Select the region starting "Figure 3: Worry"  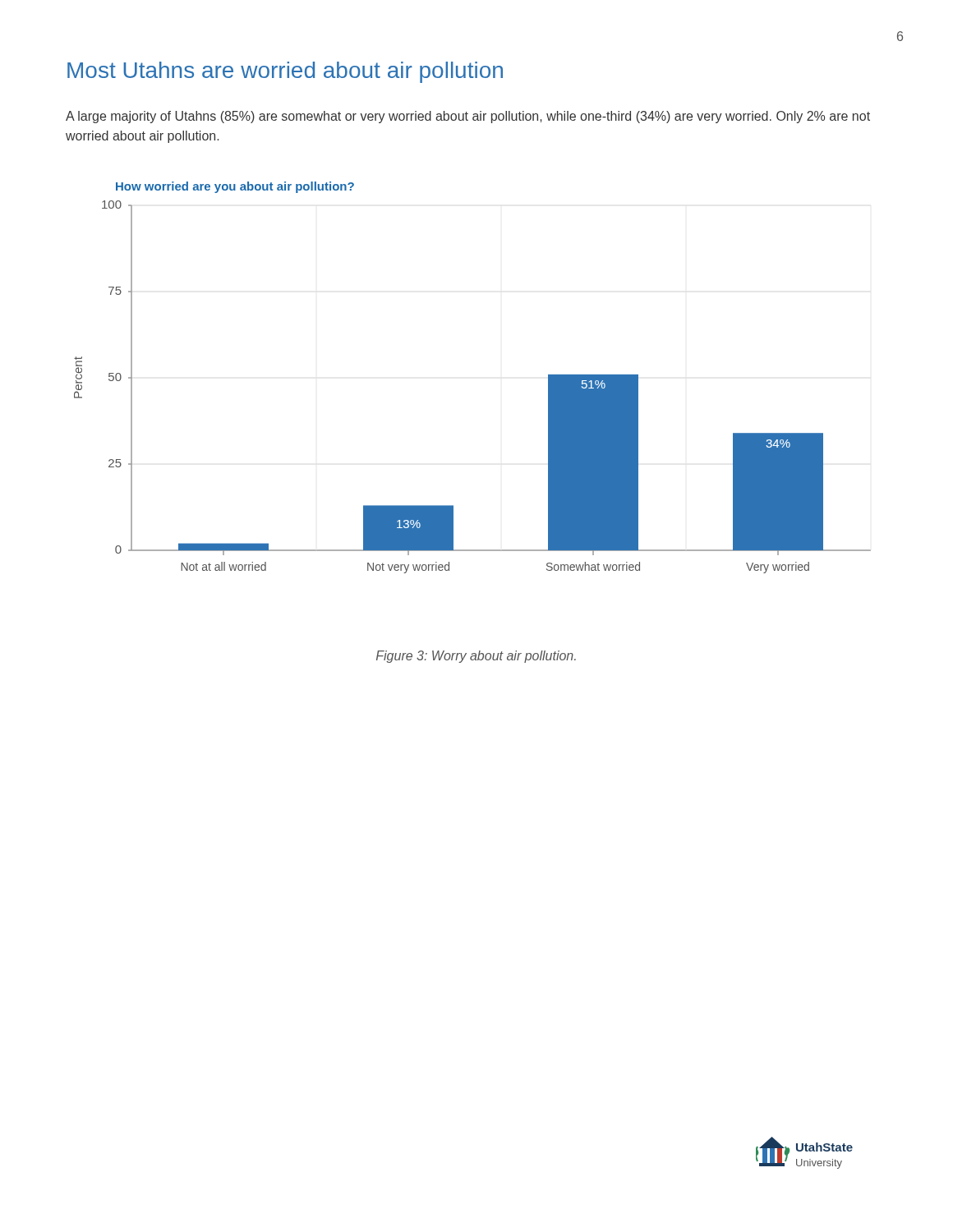[476, 656]
